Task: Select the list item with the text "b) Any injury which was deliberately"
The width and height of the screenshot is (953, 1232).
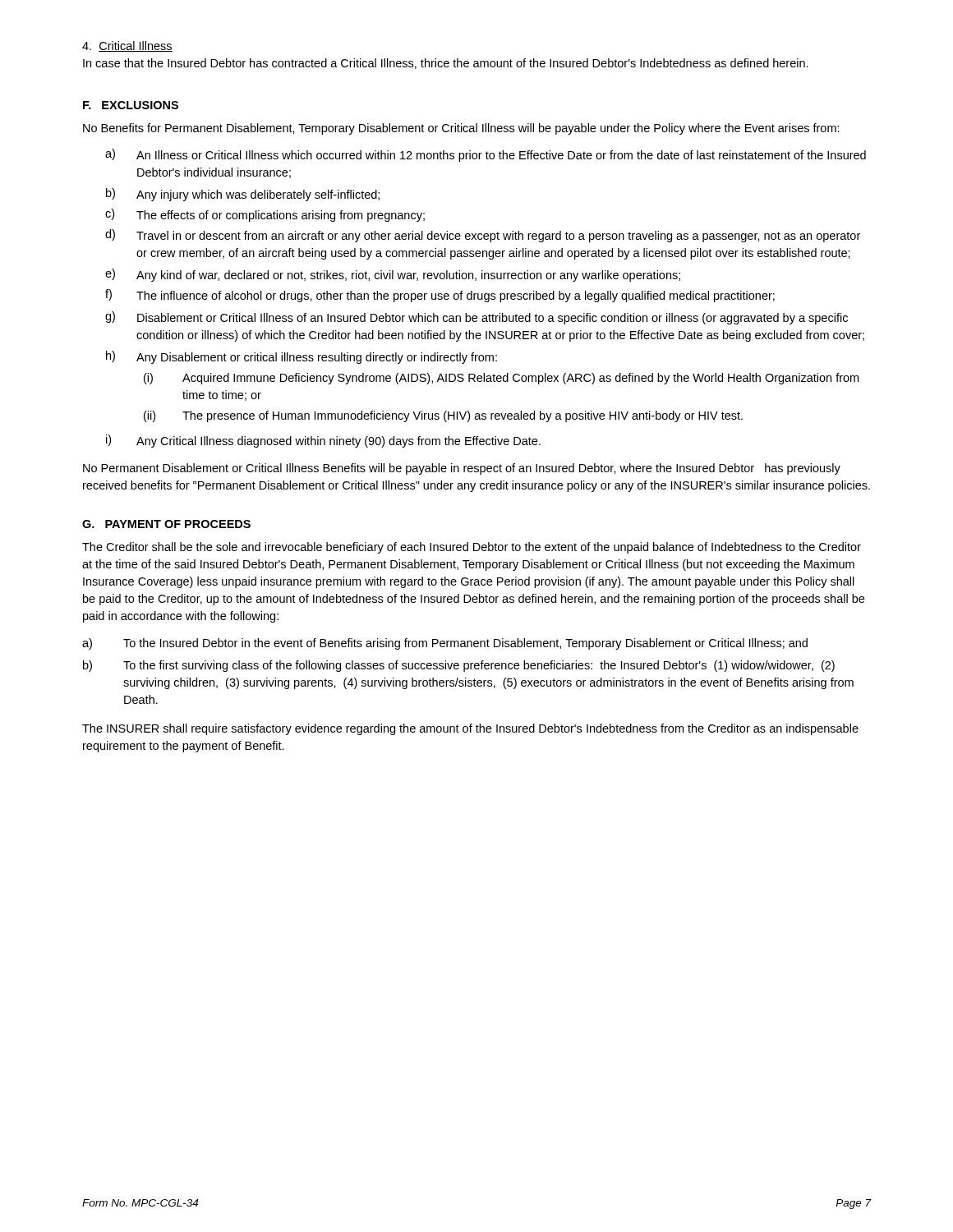Action: tap(231, 195)
